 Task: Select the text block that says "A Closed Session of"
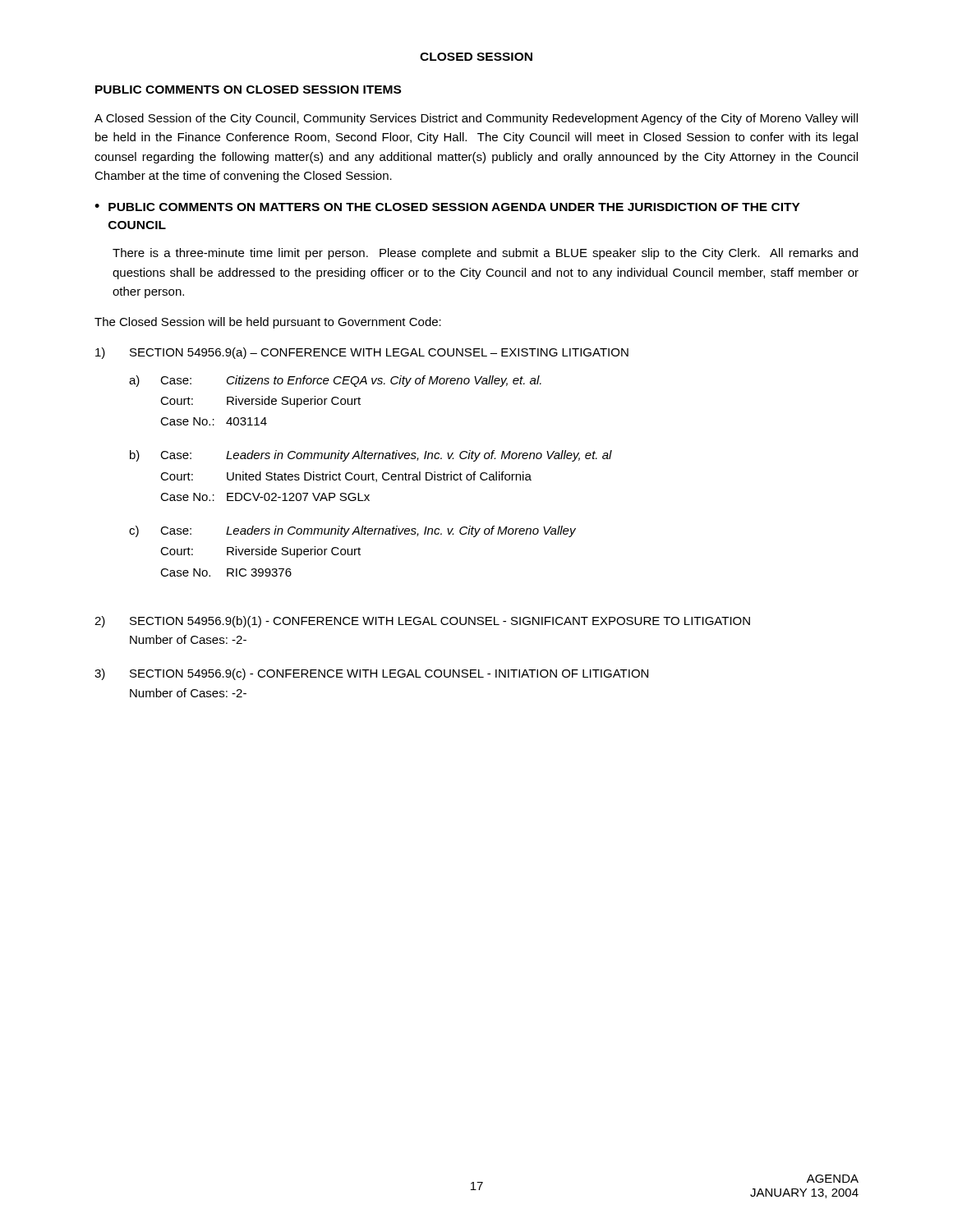(476, 146)
